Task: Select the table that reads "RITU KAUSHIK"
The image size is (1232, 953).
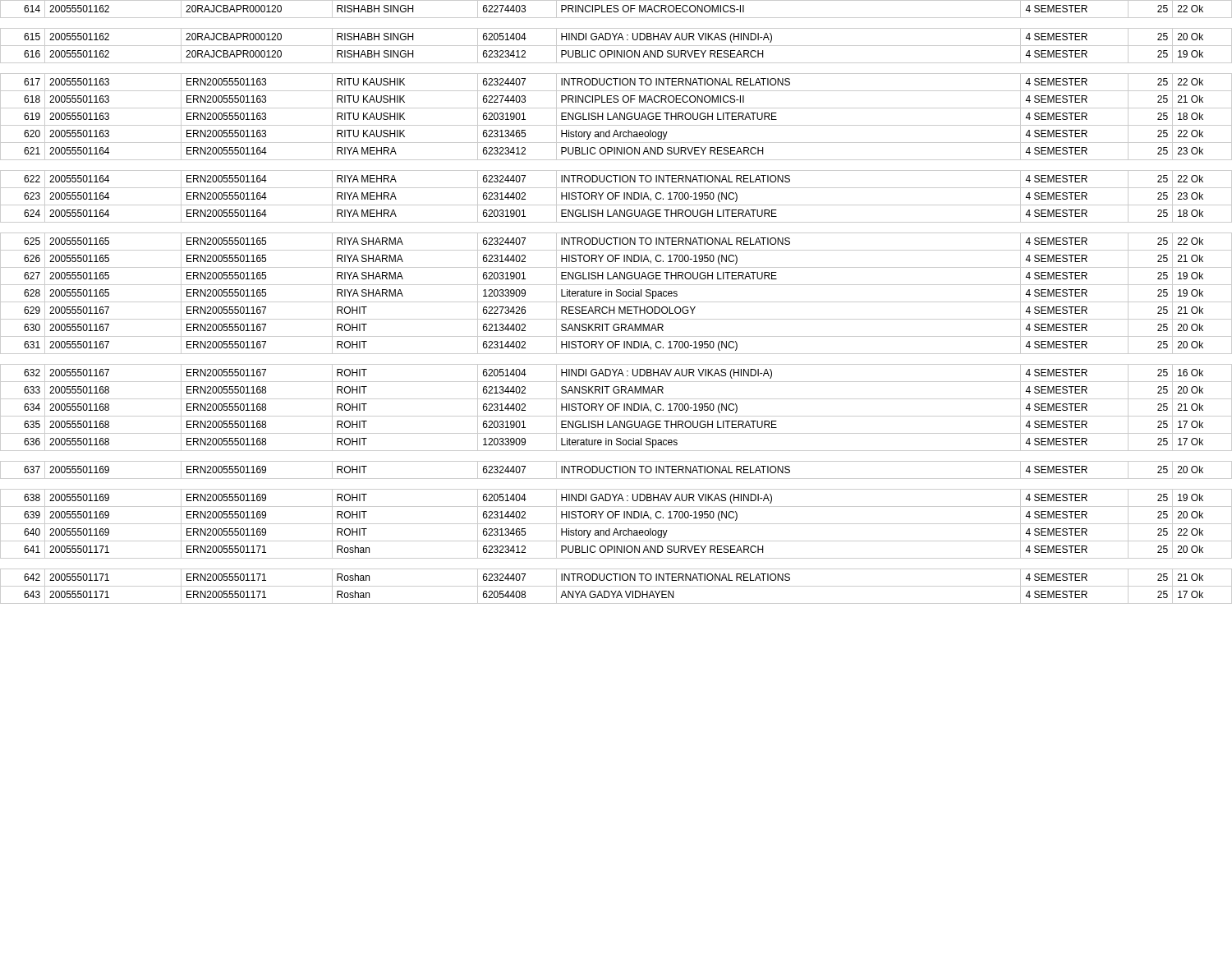Action: (x=616, y=302)
